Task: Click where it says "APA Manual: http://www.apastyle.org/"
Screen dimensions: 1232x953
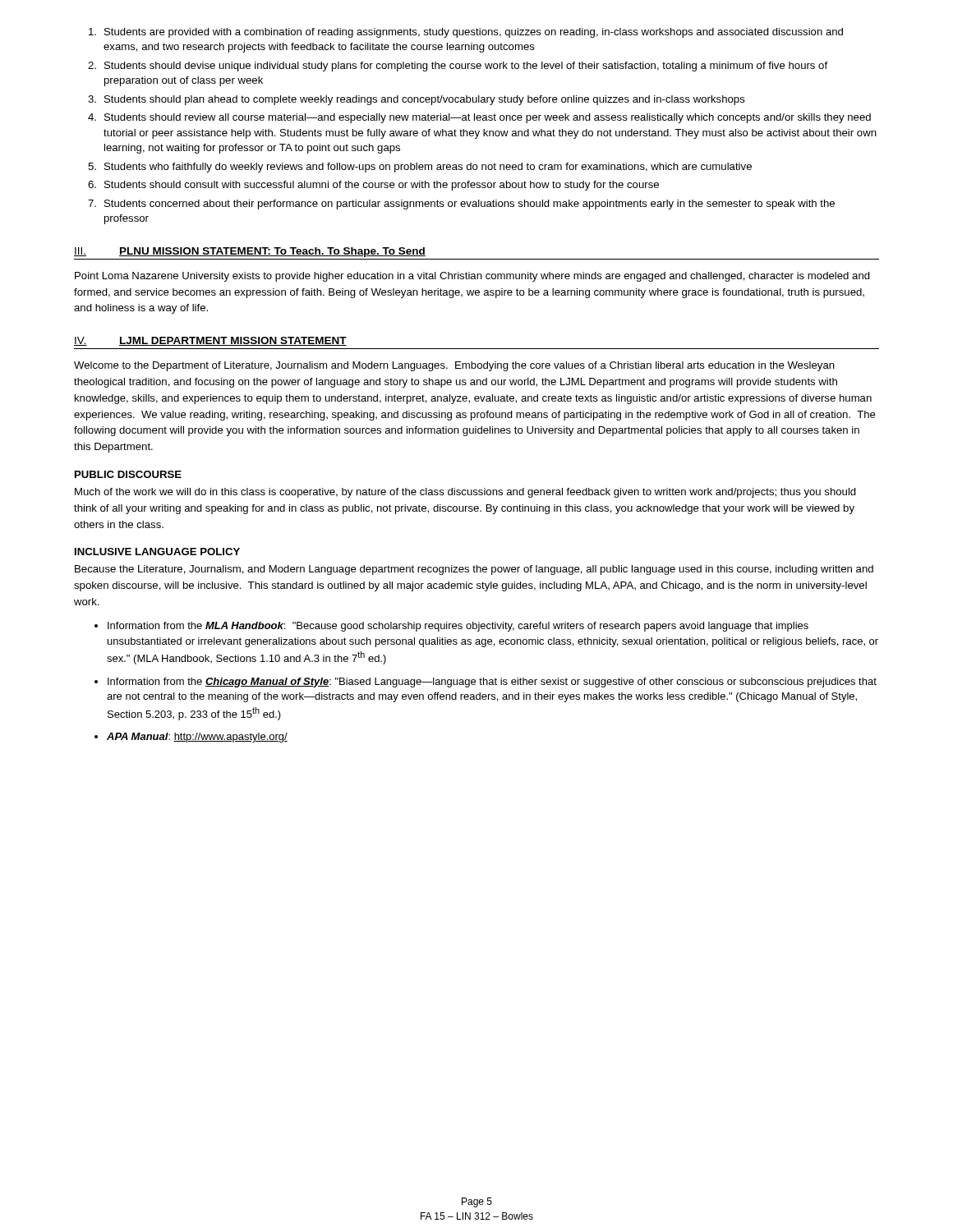Action: point(197,737)
